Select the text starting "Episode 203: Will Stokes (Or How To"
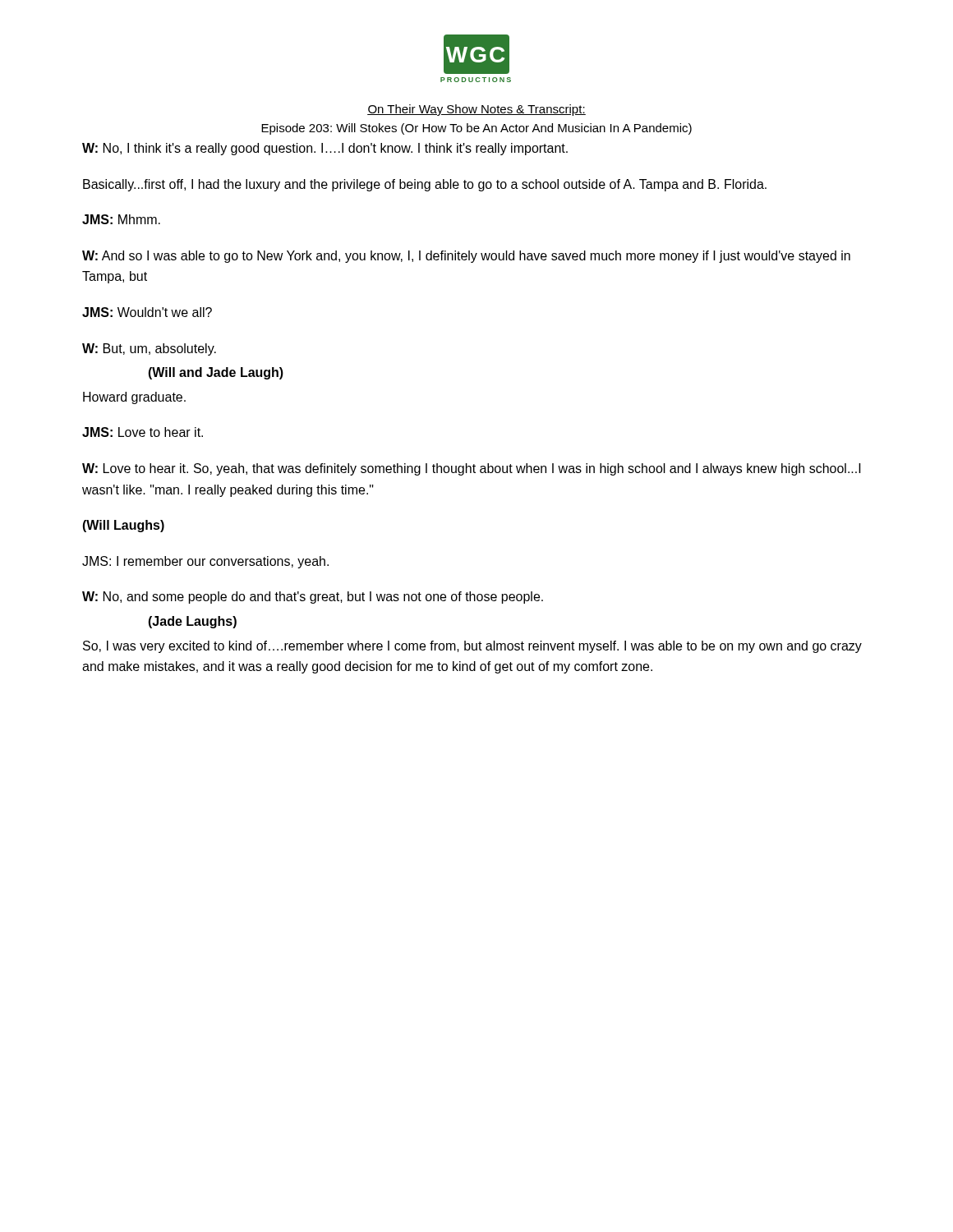The width and height of the screenshot is (953, 1232). pyautogui.click(x=476, y=128)
